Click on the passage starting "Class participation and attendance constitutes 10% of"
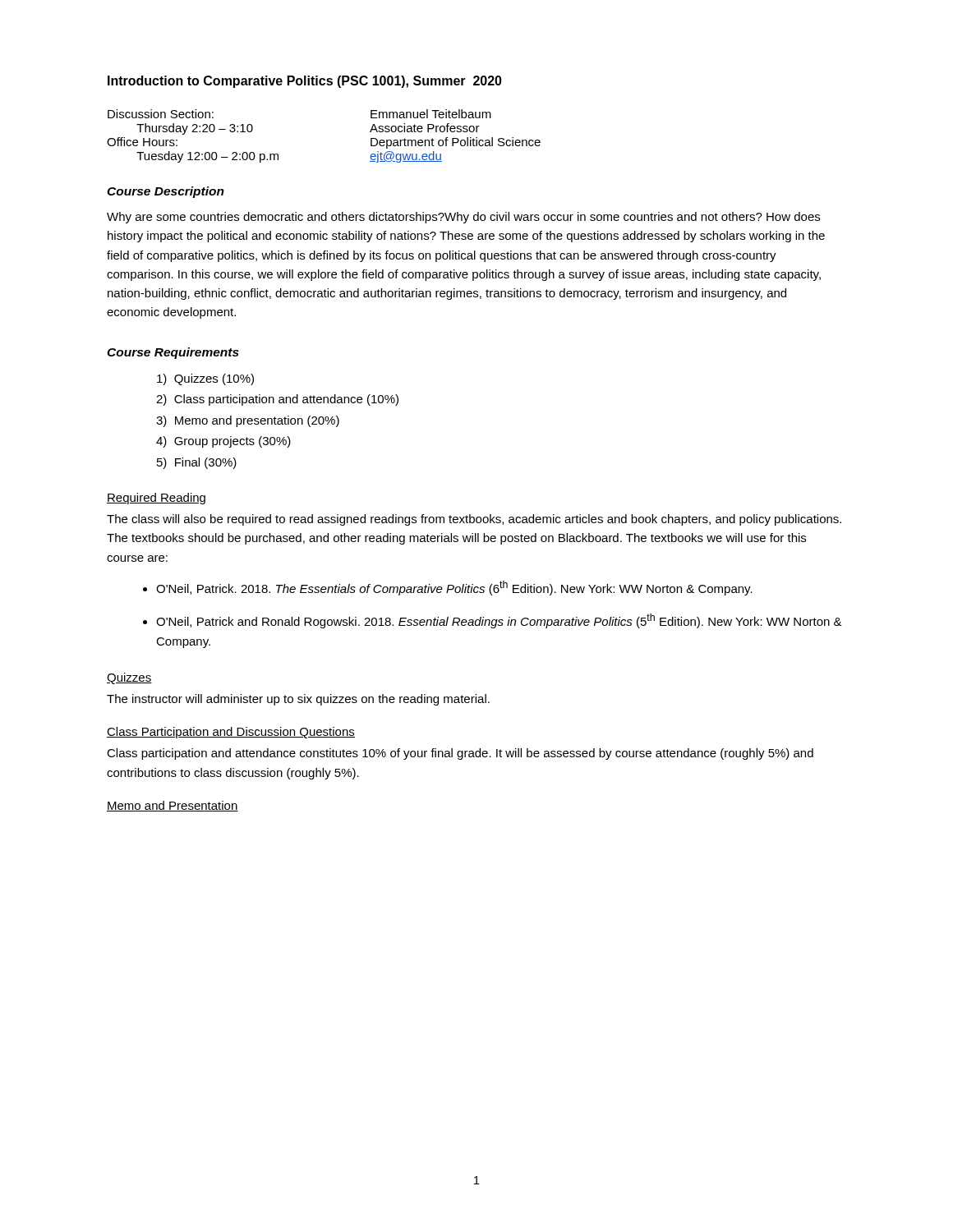The width and height of the screenshot is (953, 1232). [x=460, y=762]
